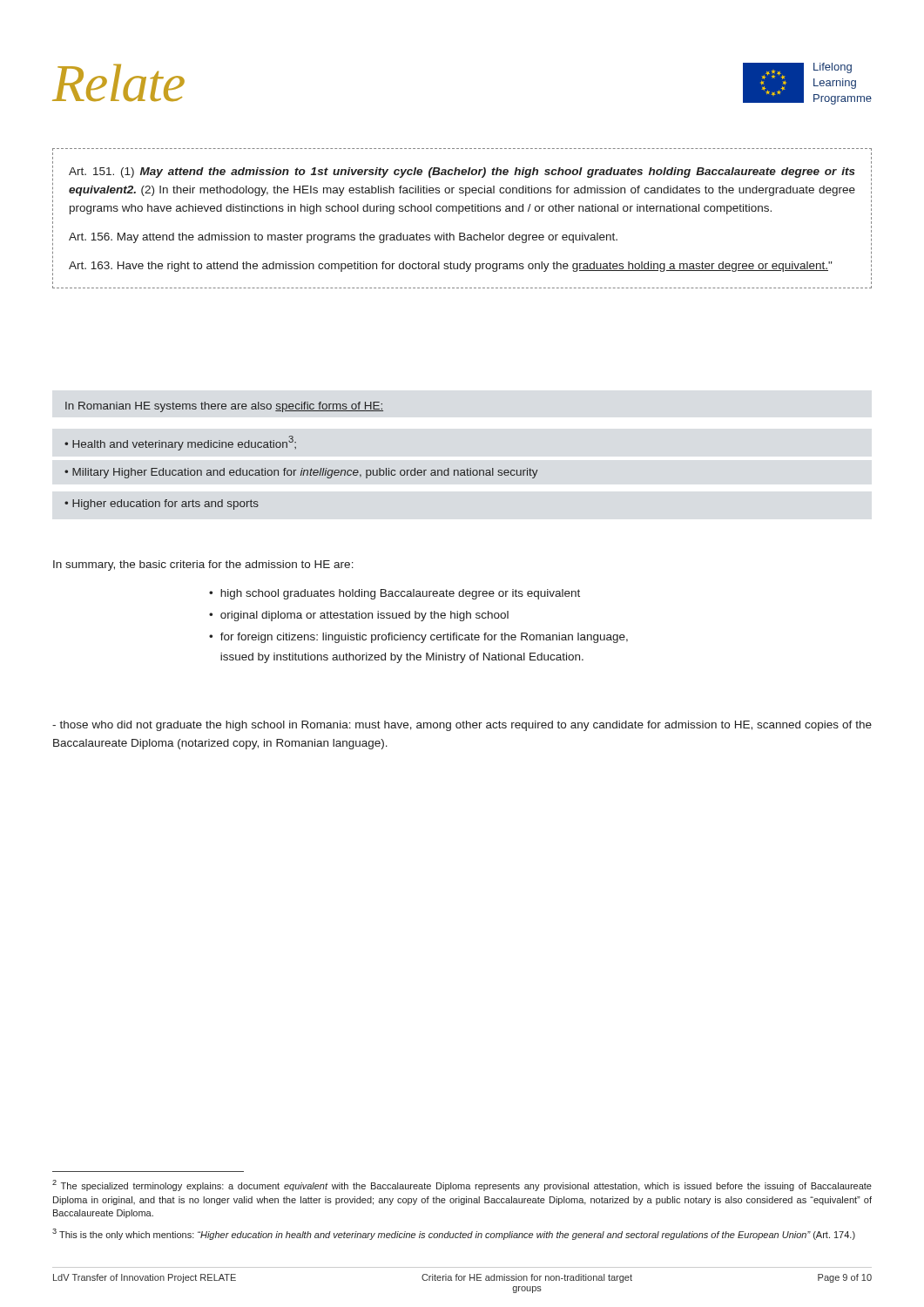Viewport: 924px width, 1307px height.
Task: Click on the text block with the text "In Romanian HE systems there are also"
Action: pos(224,407)
